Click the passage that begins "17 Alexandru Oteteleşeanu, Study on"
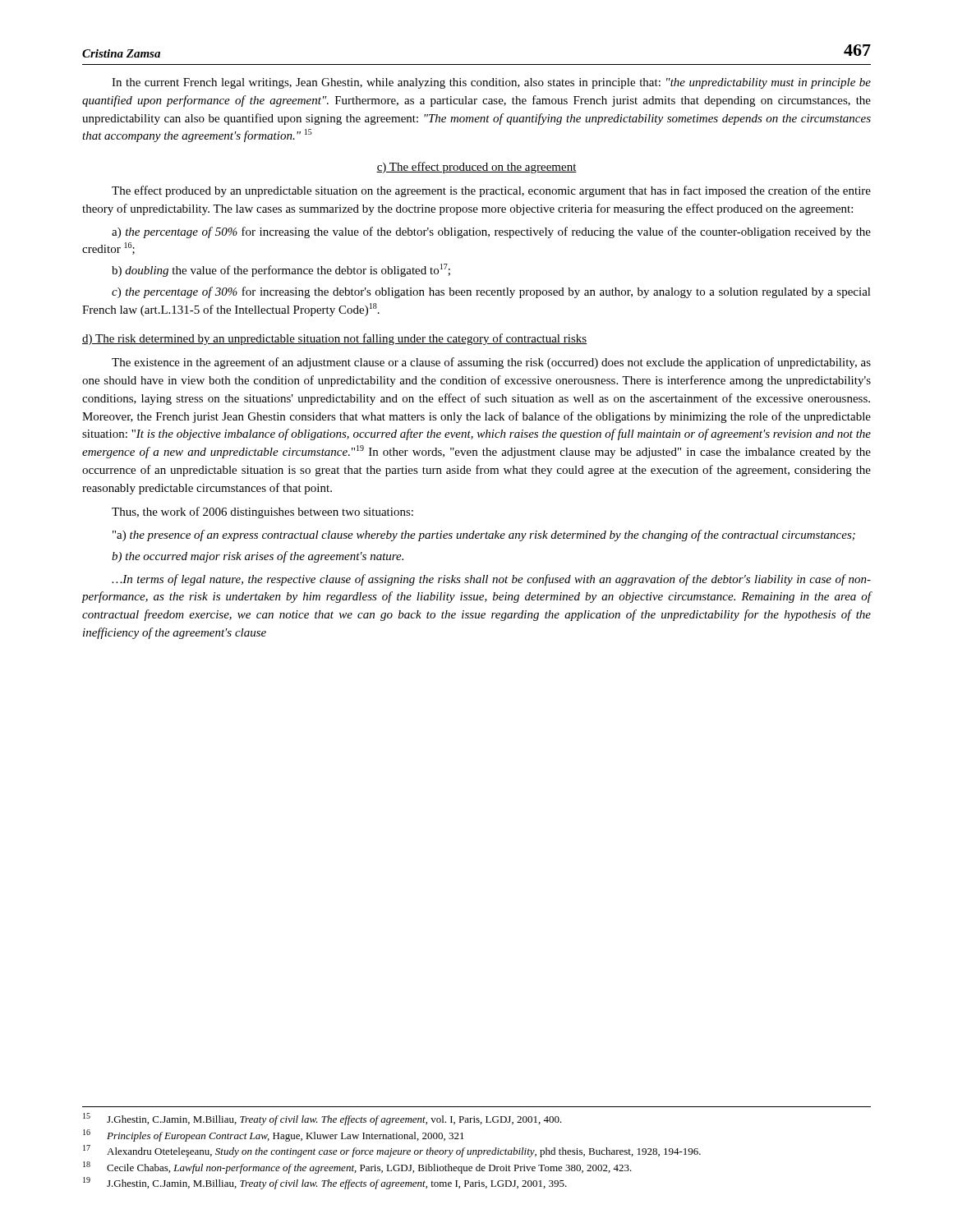Screen dimensions: 1232x953 point(392,1152)
